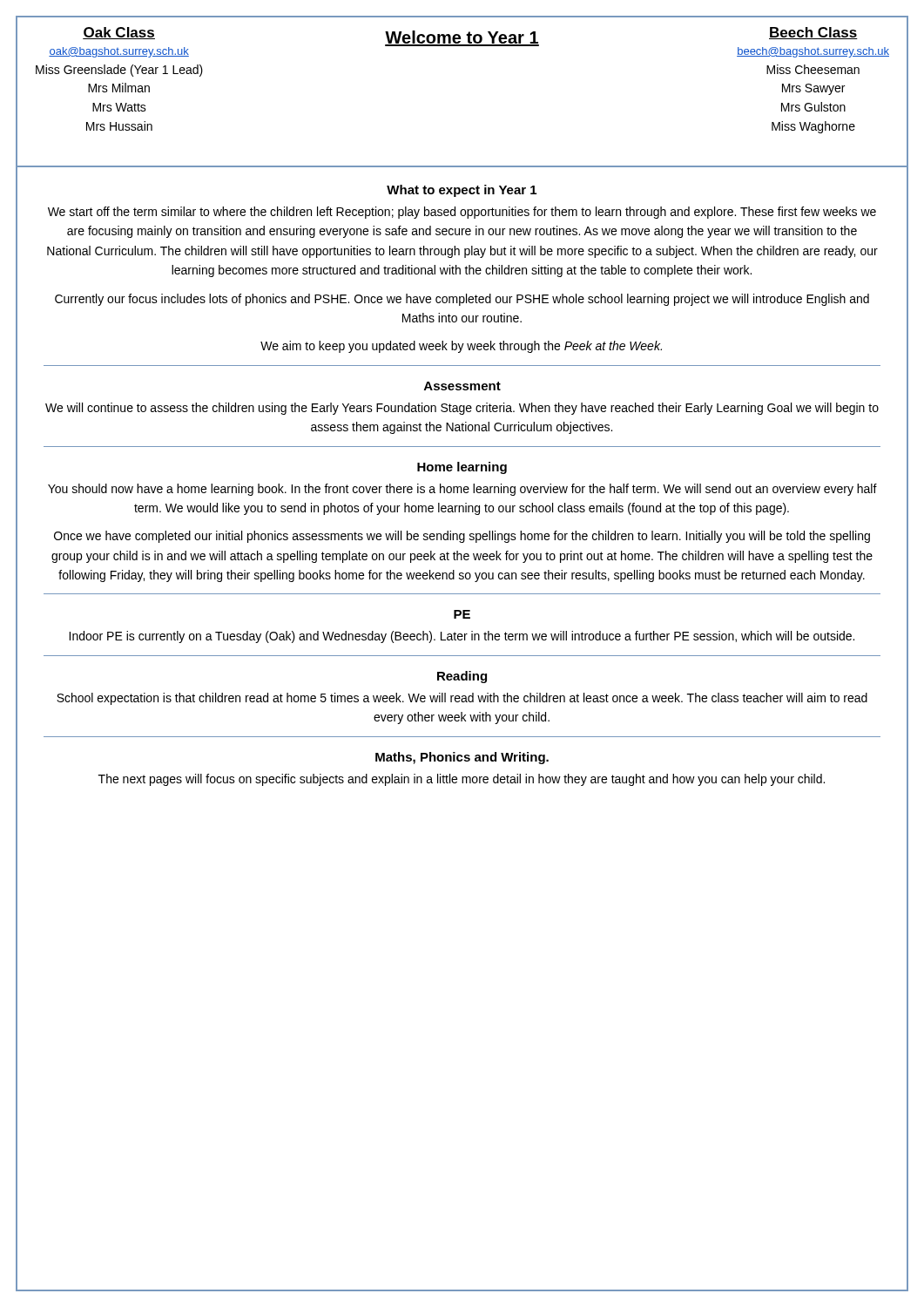Click on the text block starting "Currently our focus includes lots"
The width and height of the screenshot is (924, 1307).
point(462,308)
